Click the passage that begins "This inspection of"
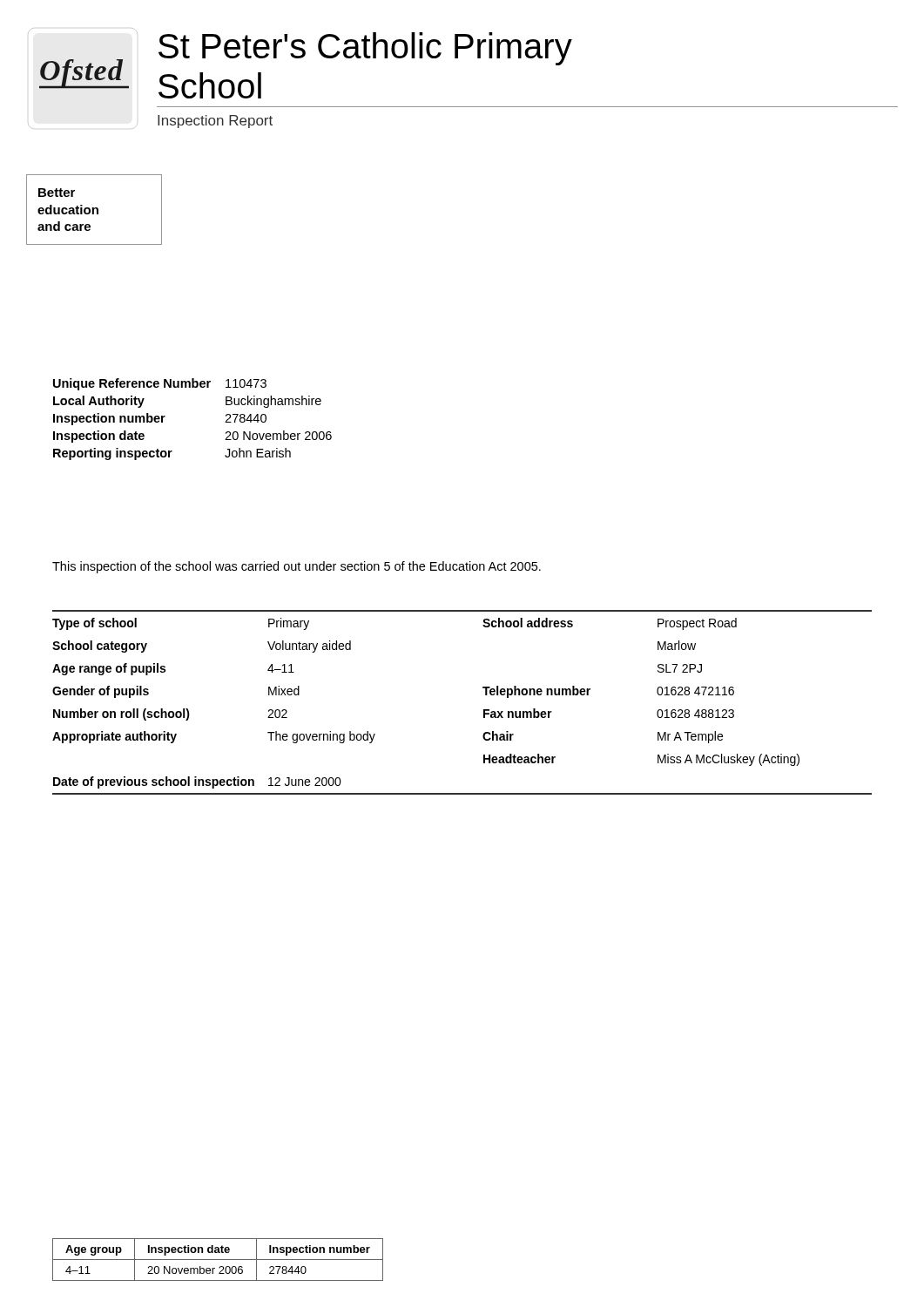The image size is (924, 1307). pyautogui.click(x=297, y=566)
